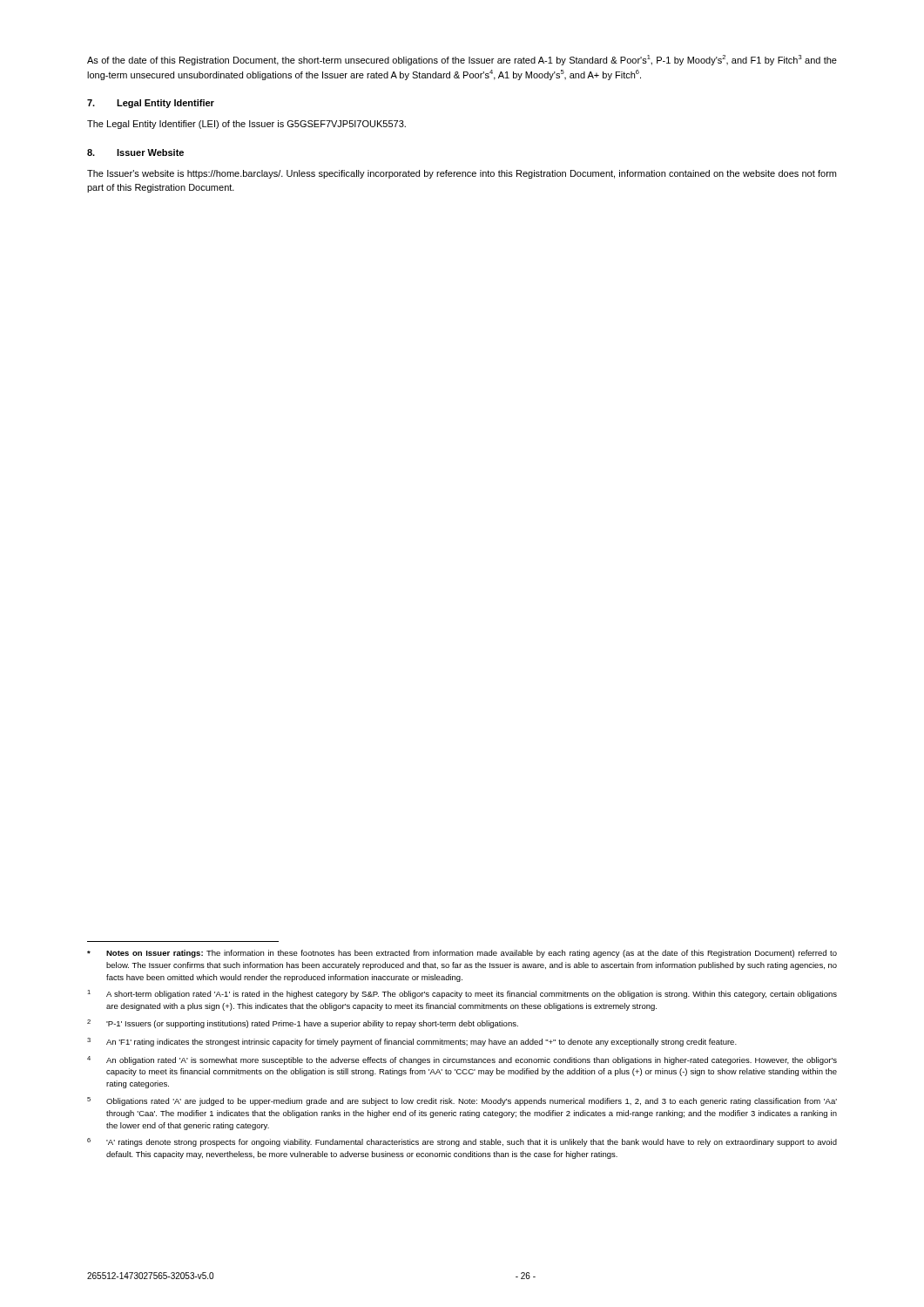Screen dimensions: 1307x924
Task: Find the footnote with the text "4 An obligation rated 'A' is somewhat"
Action: (x=462, y=1072)
